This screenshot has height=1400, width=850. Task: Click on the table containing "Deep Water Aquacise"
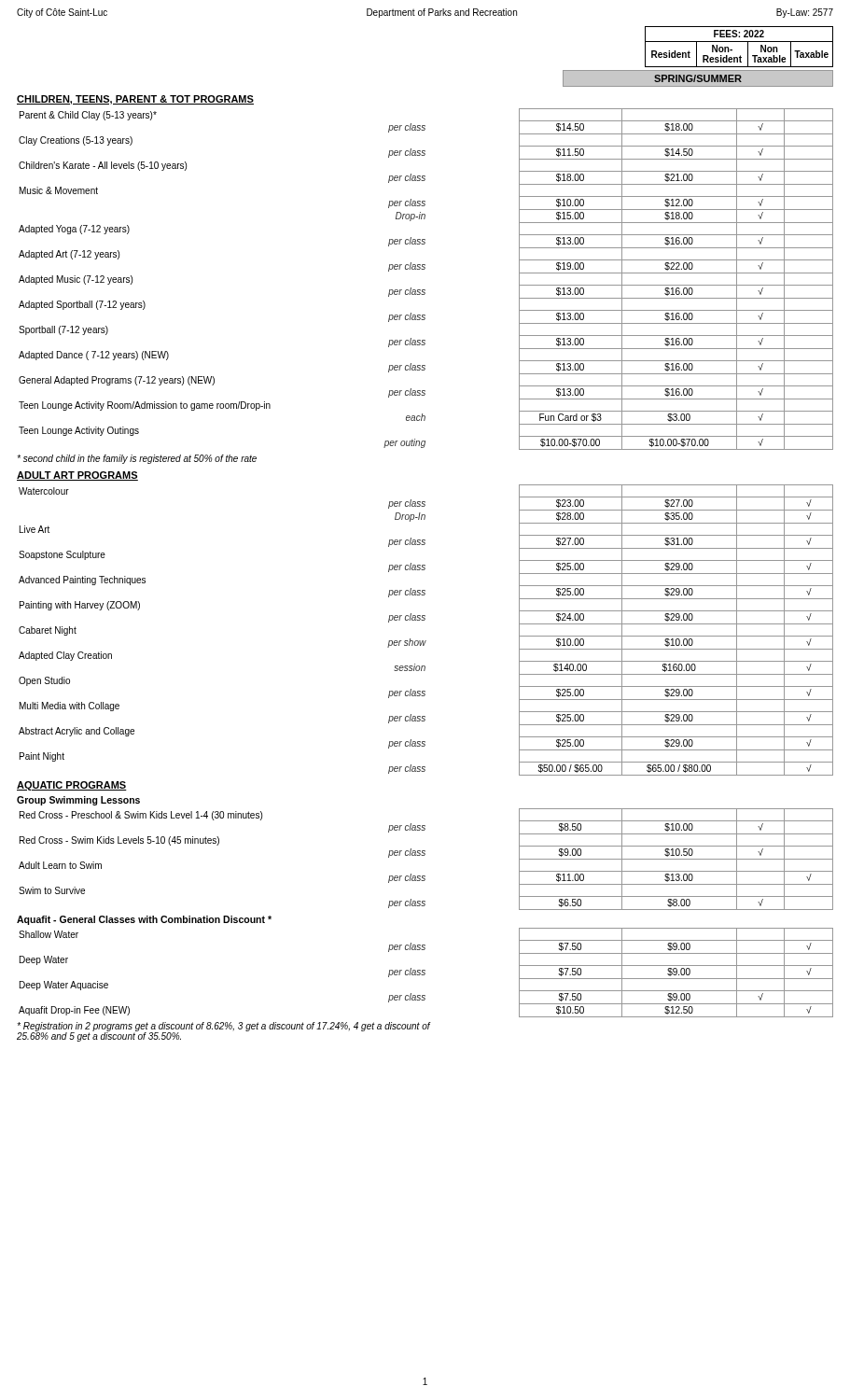coord(425,973)
